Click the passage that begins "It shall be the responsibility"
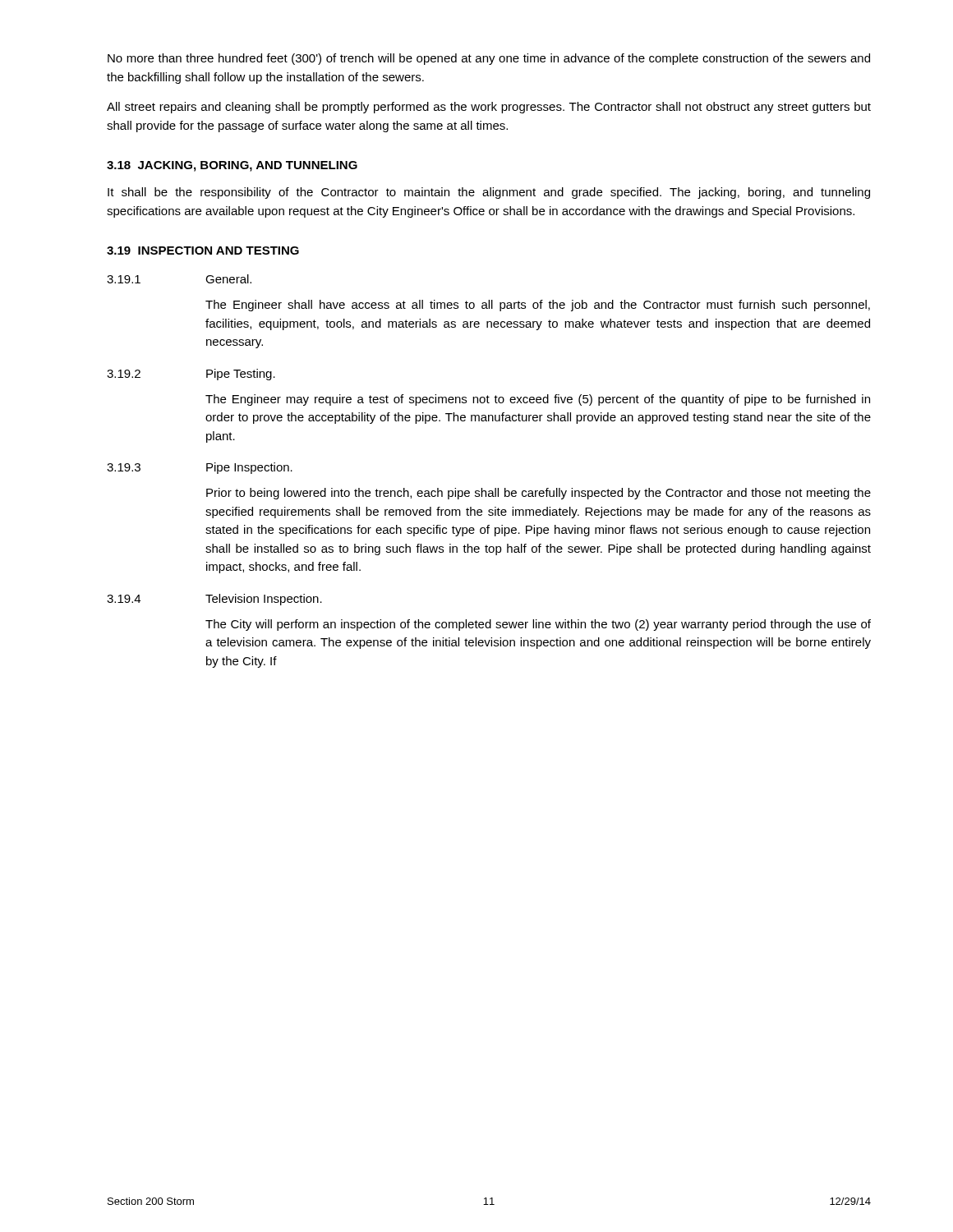The image size is (953, 1232). [489, 201]
